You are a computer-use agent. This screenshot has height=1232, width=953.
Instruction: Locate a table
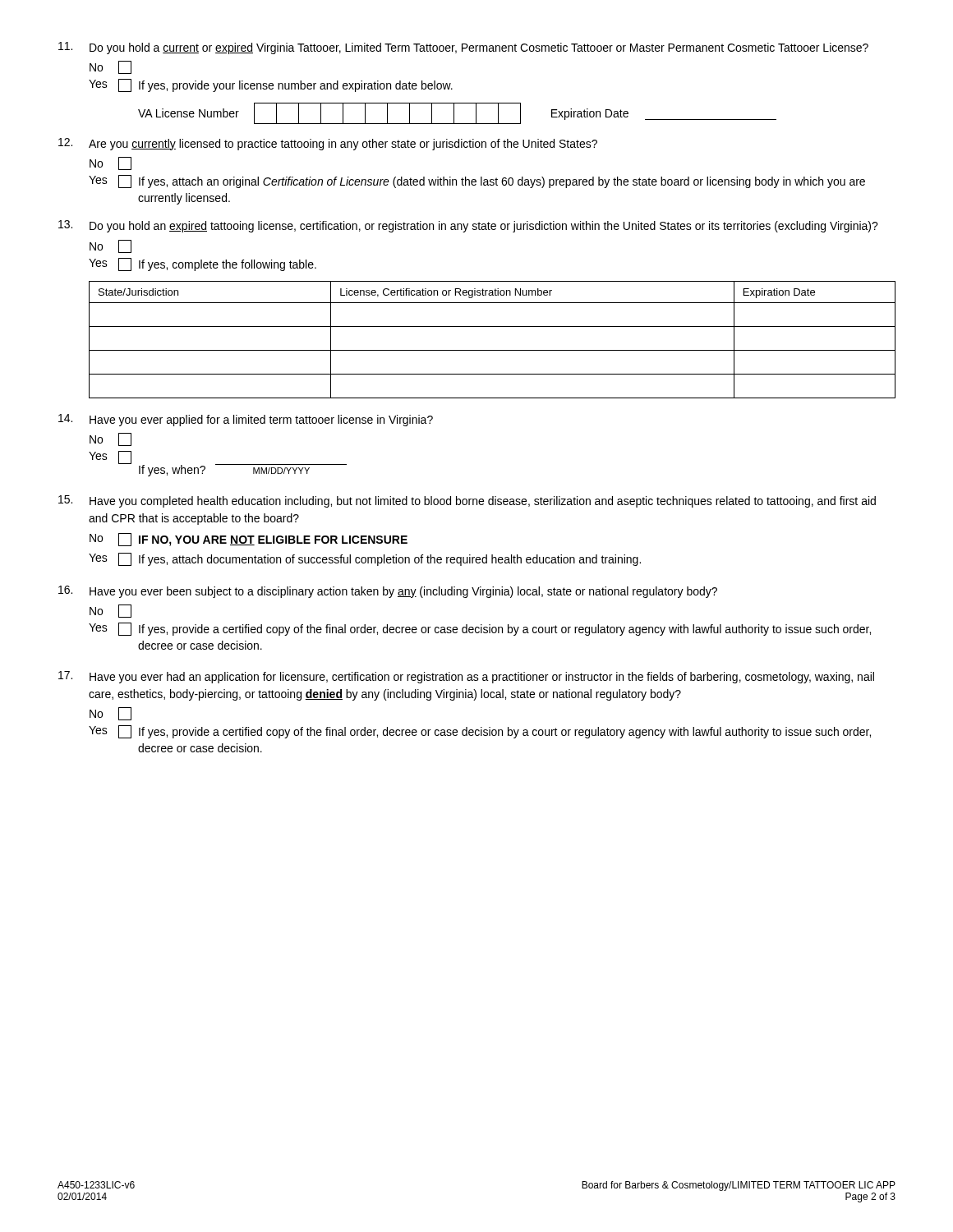(x=492, y=340)
